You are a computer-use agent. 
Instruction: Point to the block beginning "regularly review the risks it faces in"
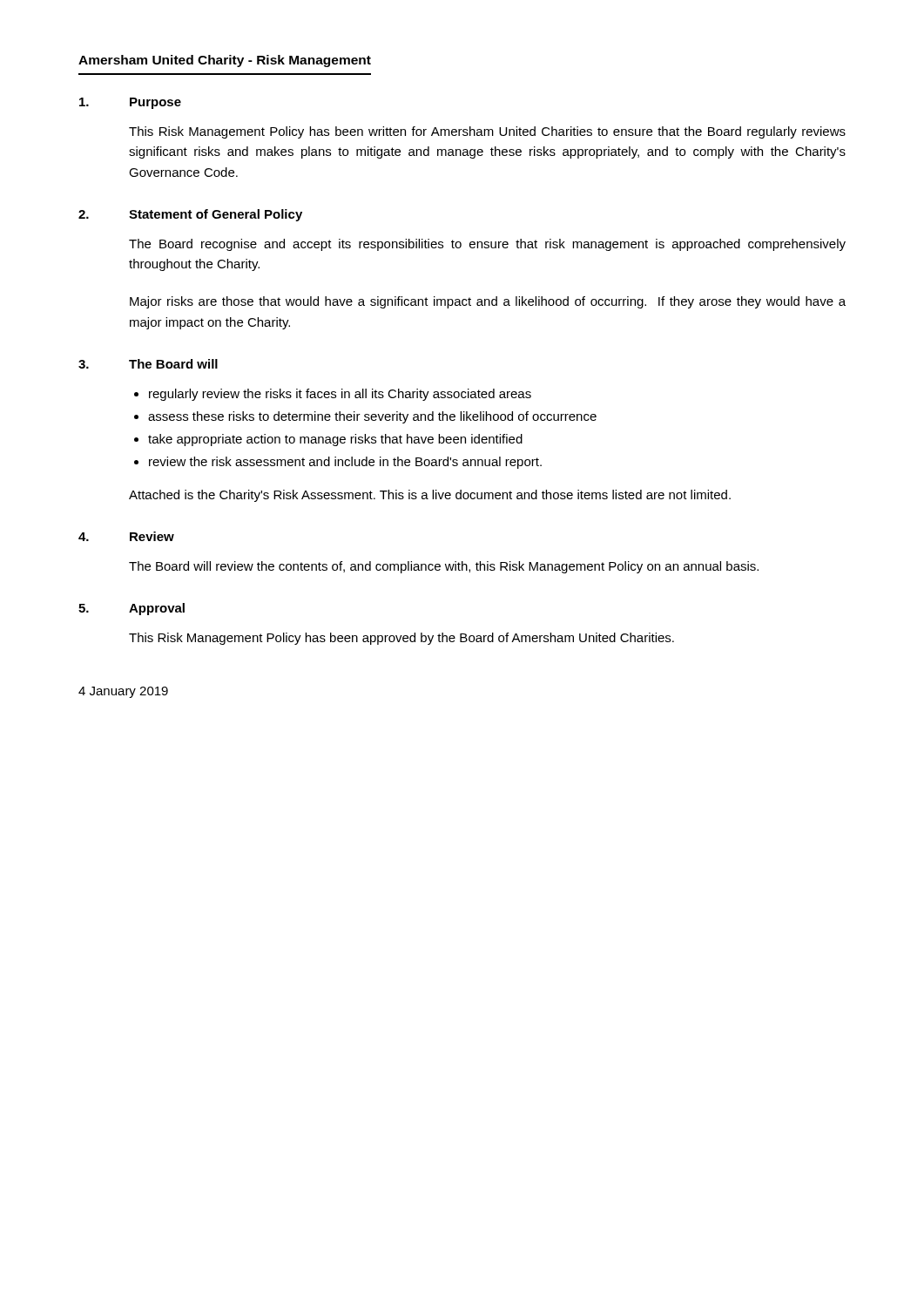coord(340,393)
